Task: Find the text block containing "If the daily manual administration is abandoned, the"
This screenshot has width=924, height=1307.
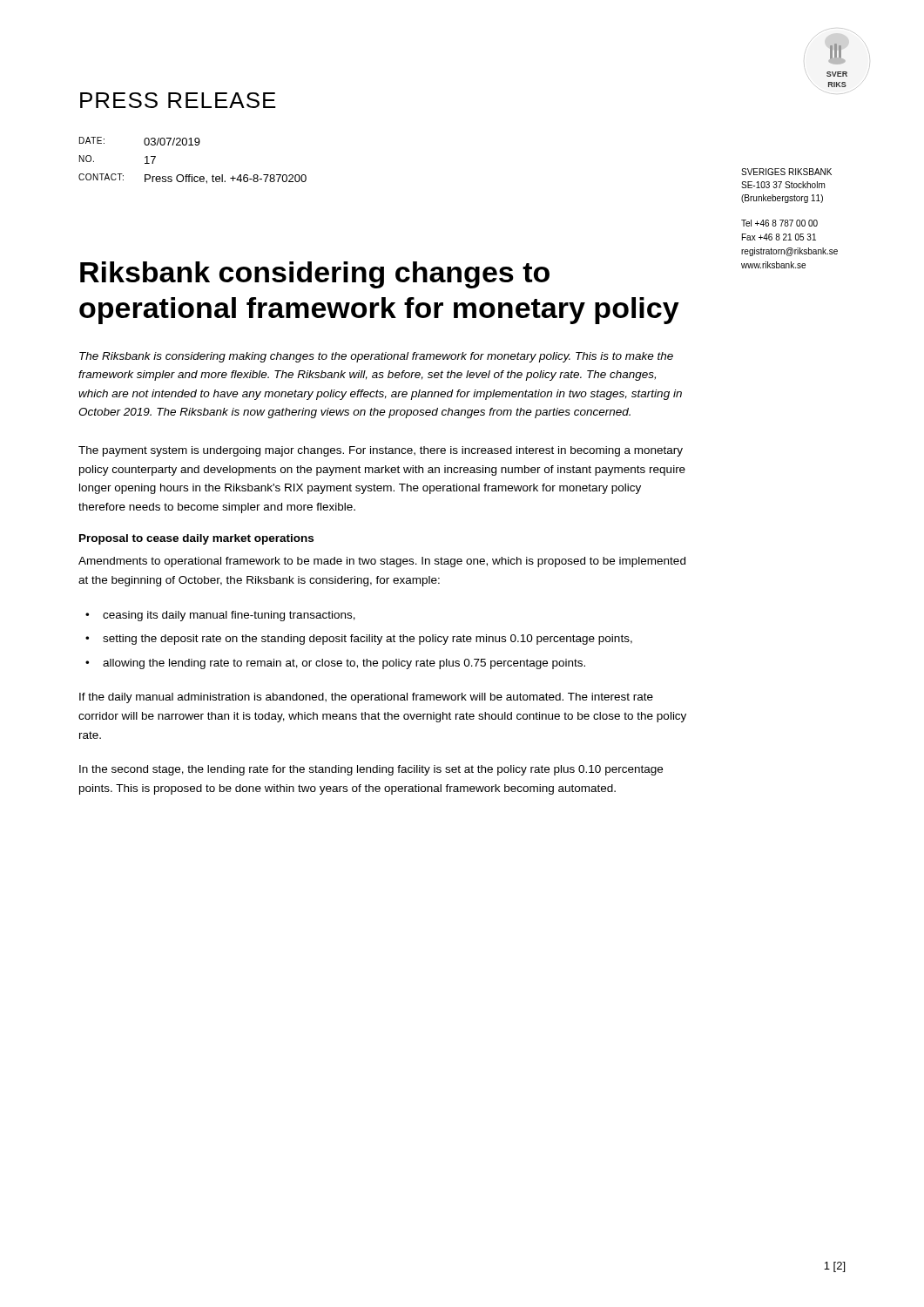Action: point(382,716)
